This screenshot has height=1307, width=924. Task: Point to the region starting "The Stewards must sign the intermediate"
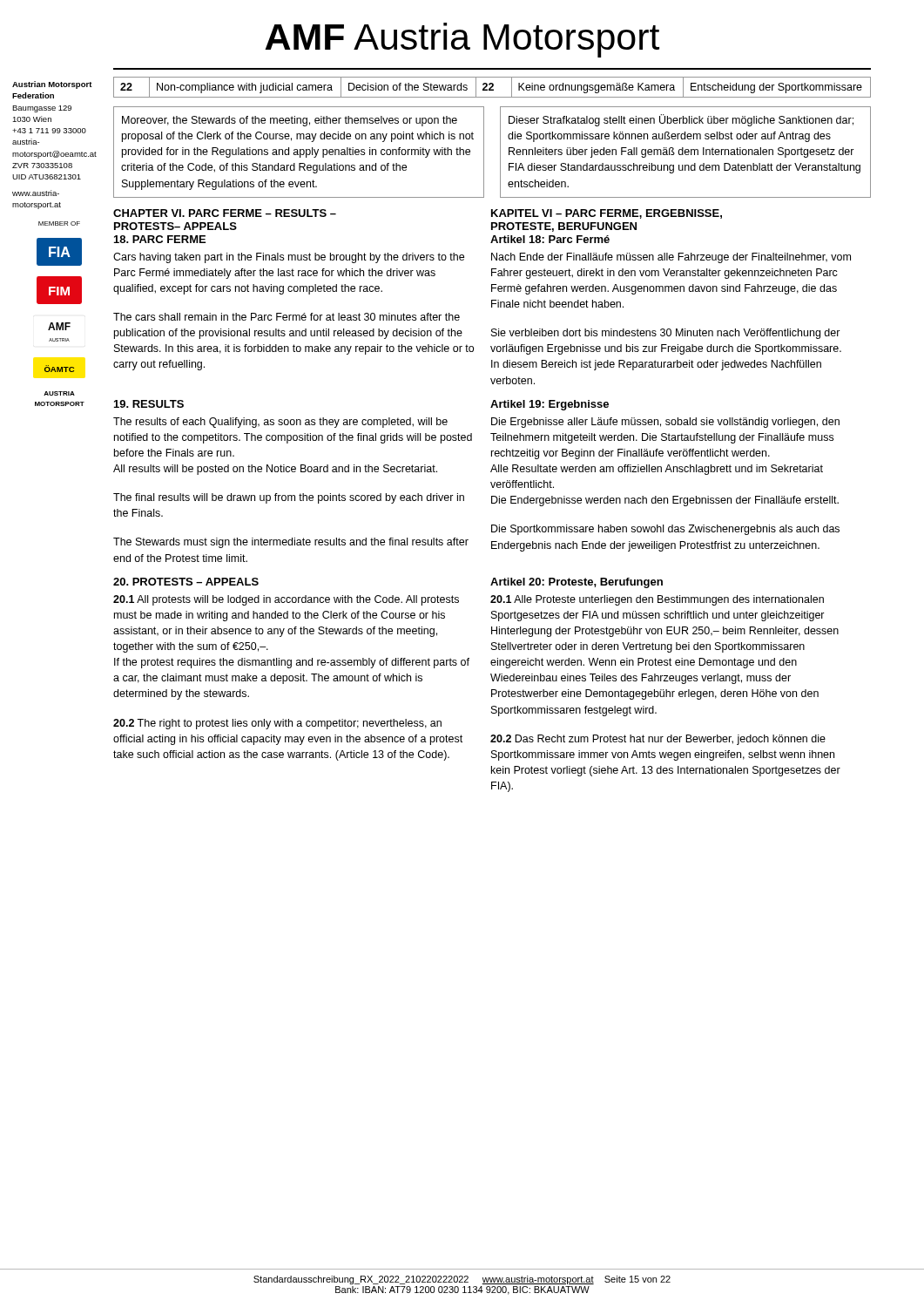[x=291, y=550]
